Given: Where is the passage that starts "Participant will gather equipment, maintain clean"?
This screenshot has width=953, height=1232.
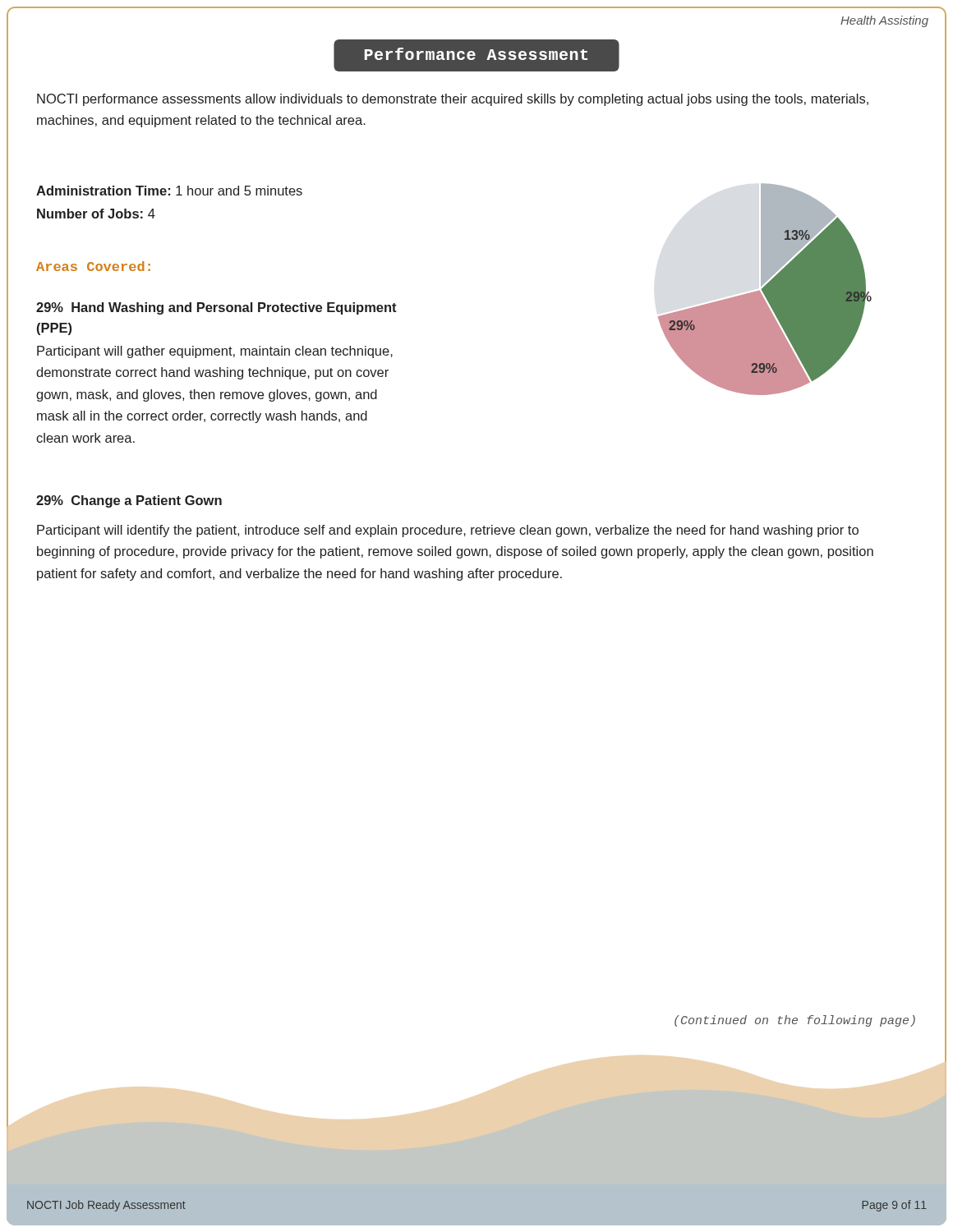Looking at the screenshot, I should tap(215, 394).
